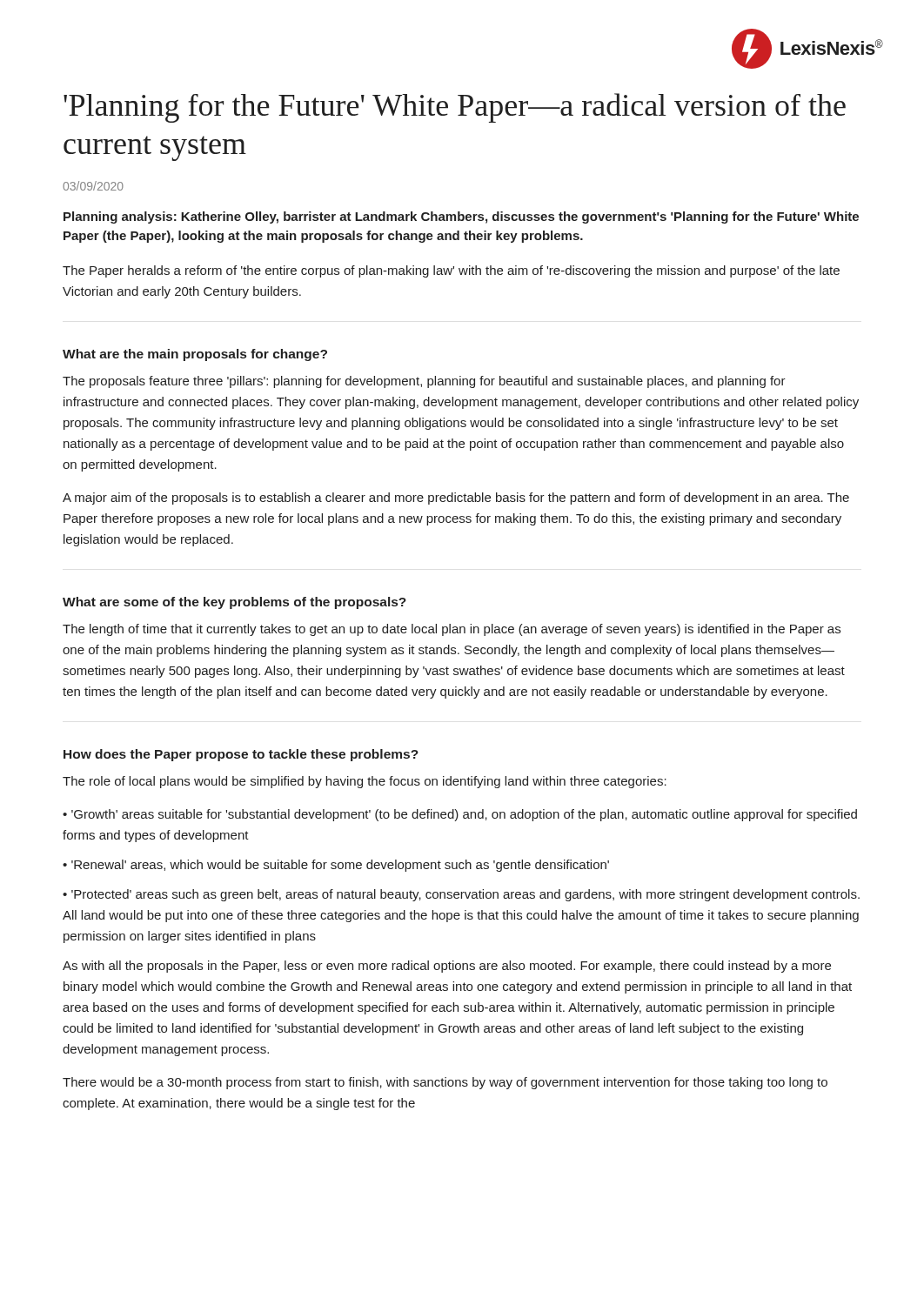The image size is (924, 1305).
Task: Find the section header that reads "What are the main proposals for change?"
Action: pyautogui.click(x=195, y=353)
